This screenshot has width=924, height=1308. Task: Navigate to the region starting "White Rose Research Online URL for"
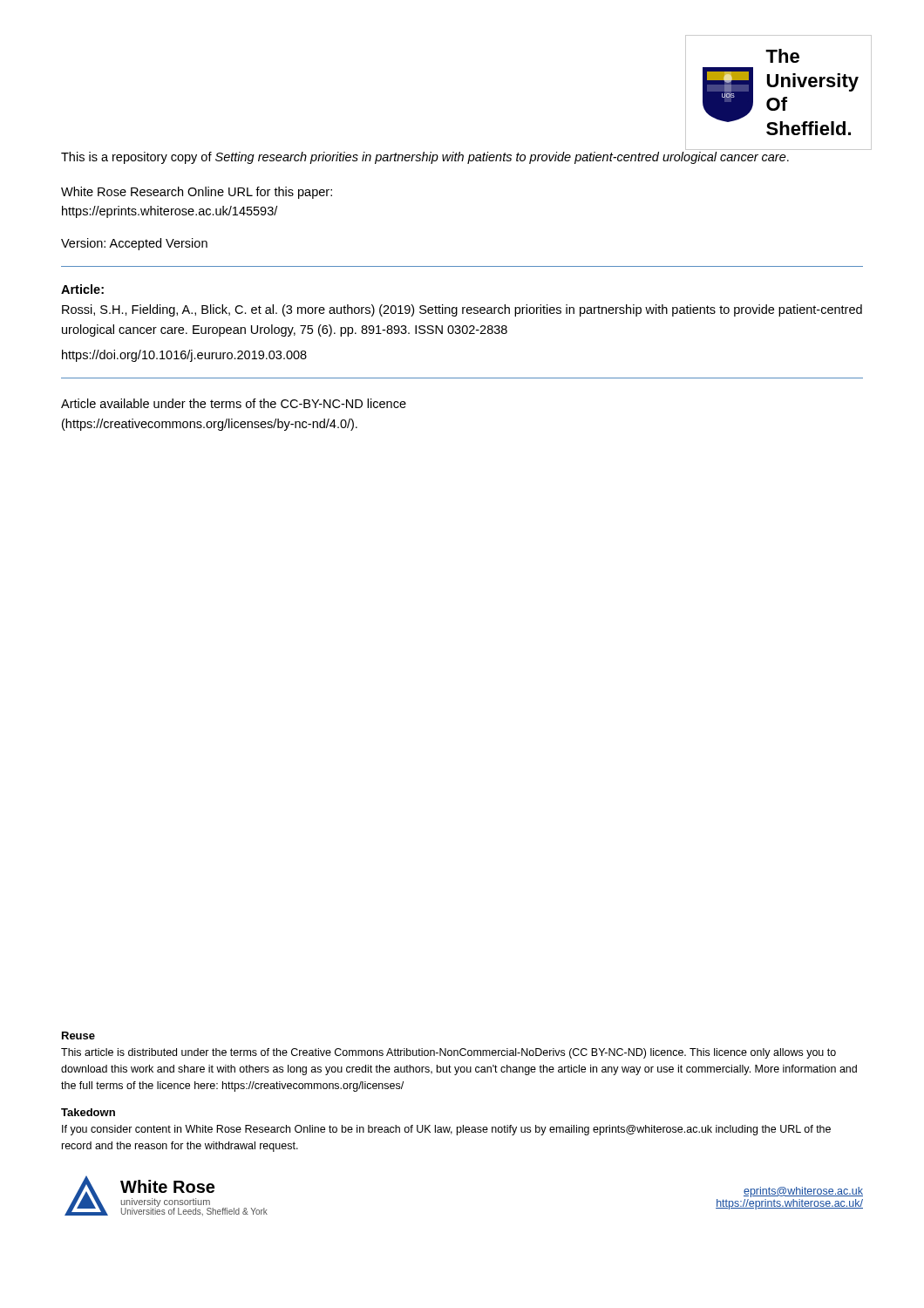point(197,201)
